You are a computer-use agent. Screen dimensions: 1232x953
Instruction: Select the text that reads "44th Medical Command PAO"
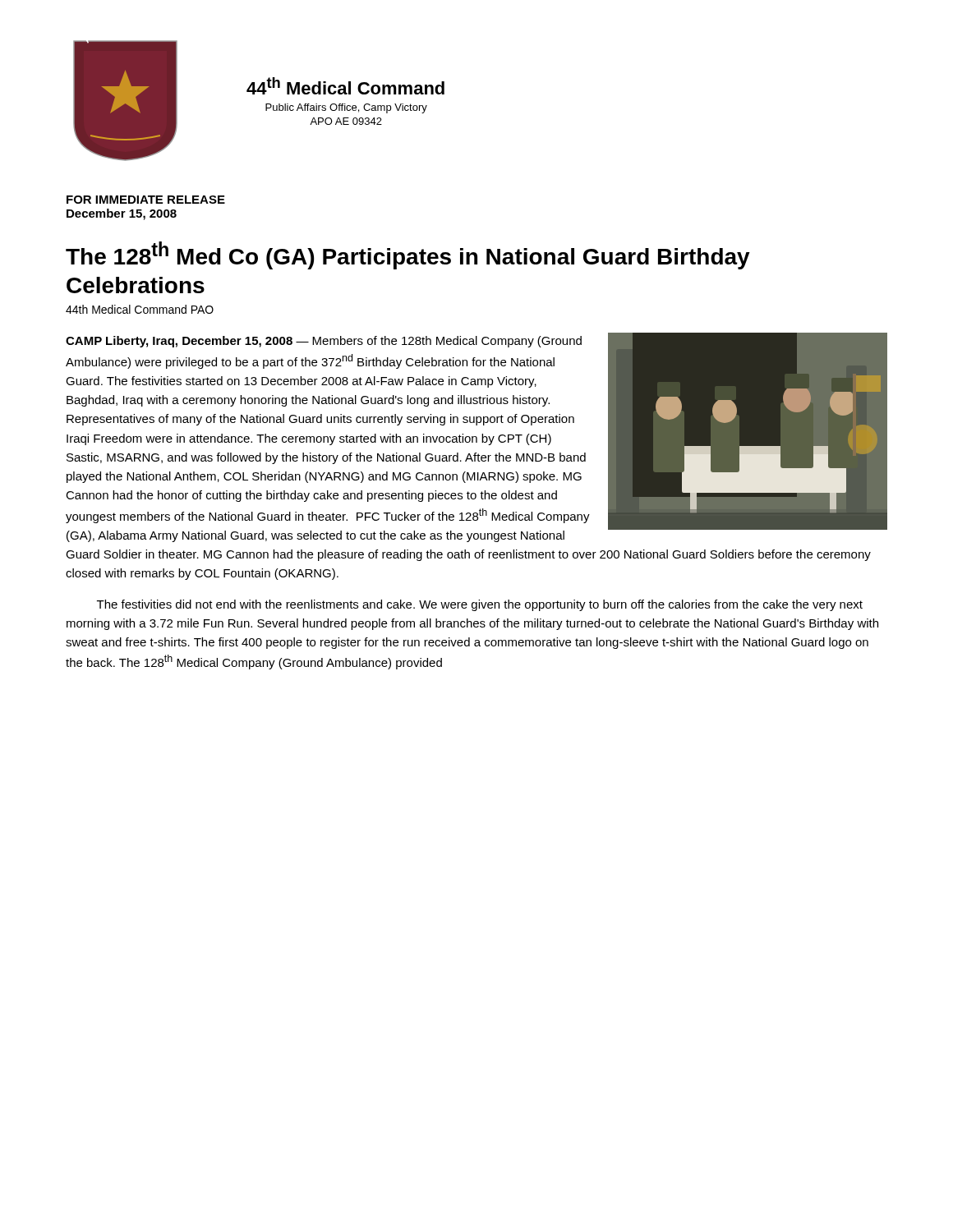pos(140,310)
